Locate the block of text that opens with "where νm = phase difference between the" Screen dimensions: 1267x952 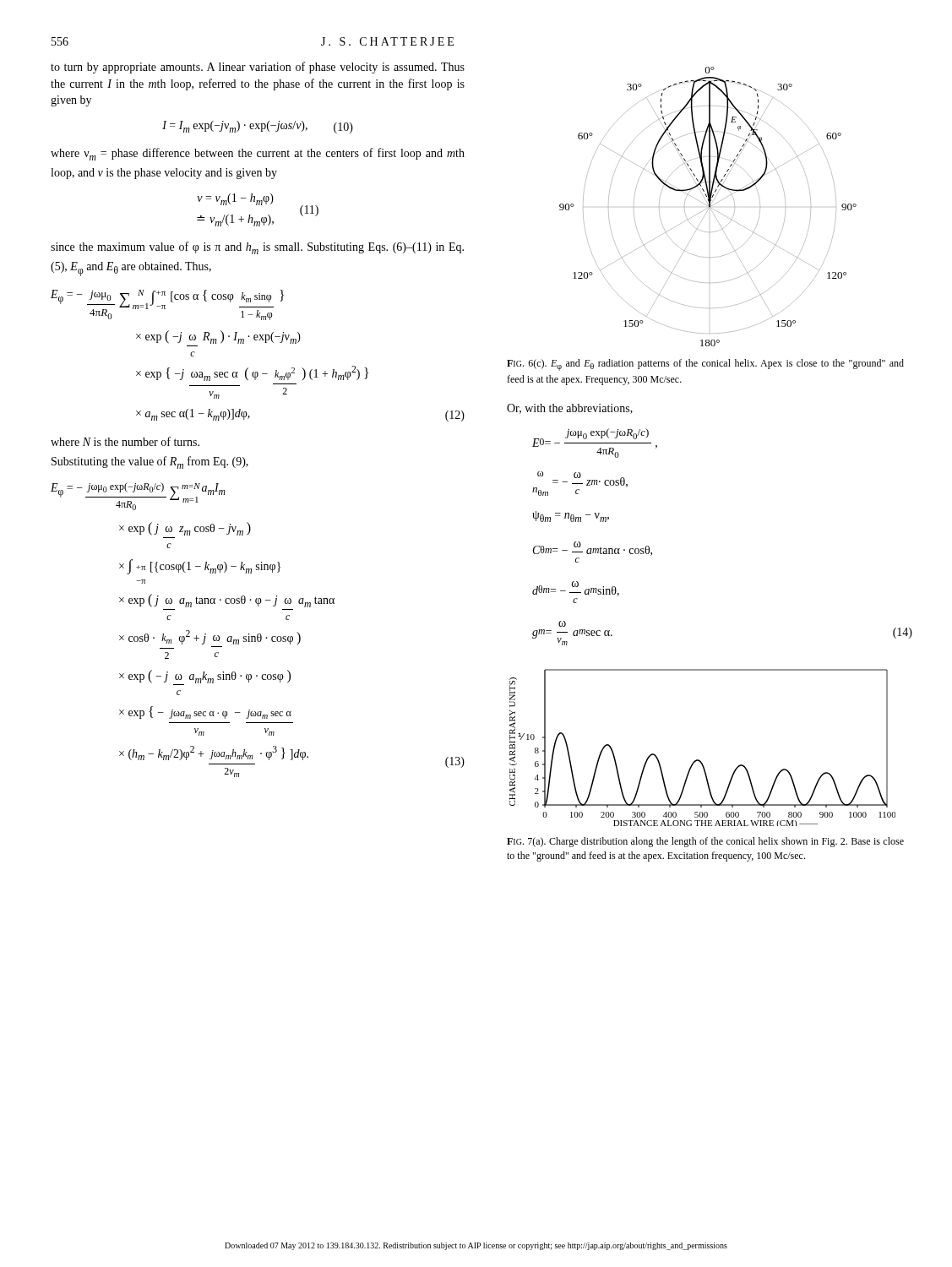point(258,163)
